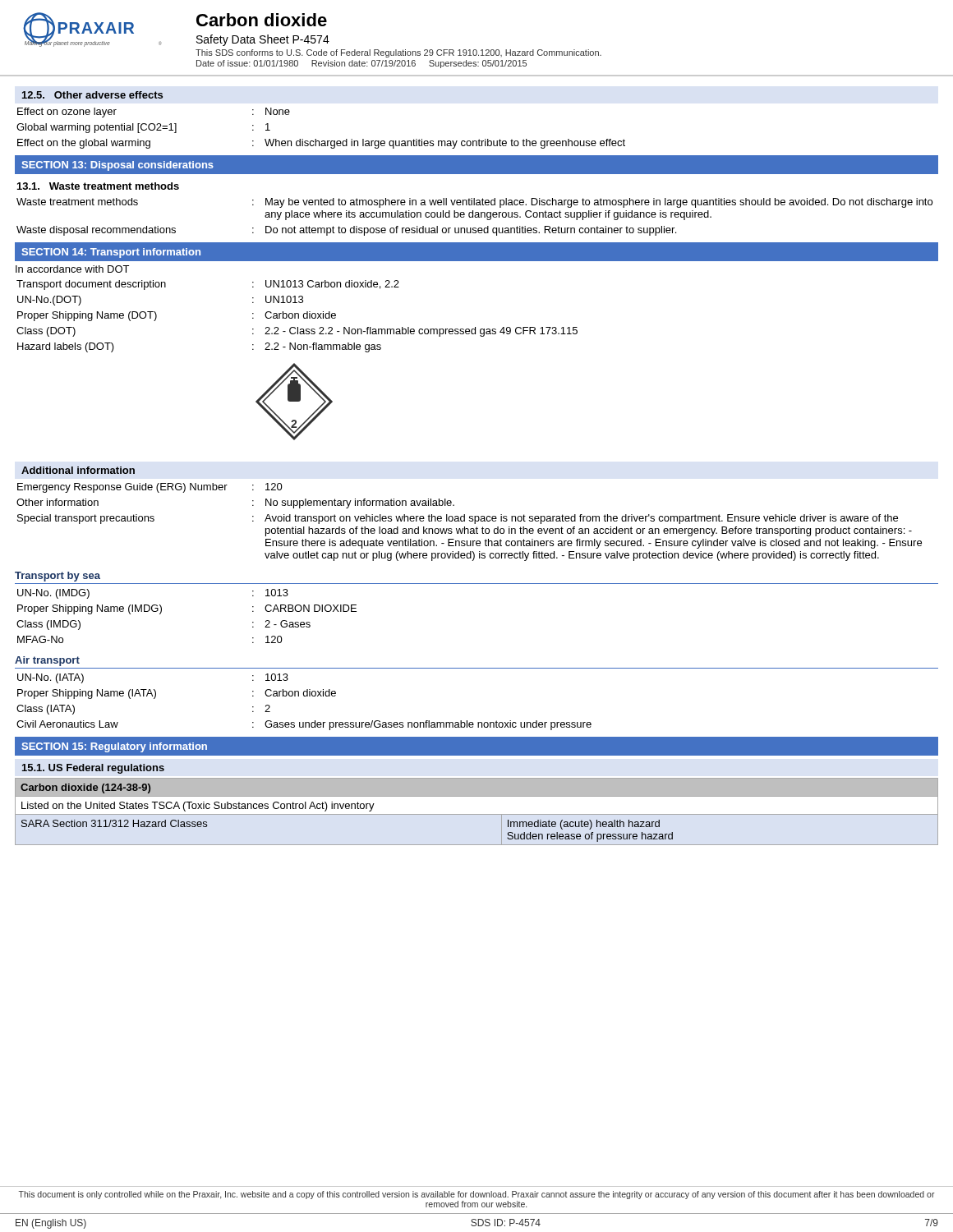
Task: Find the text block that reads "Proper Shipping Name (IMDG) :"
Action: [x=91, y=611]
